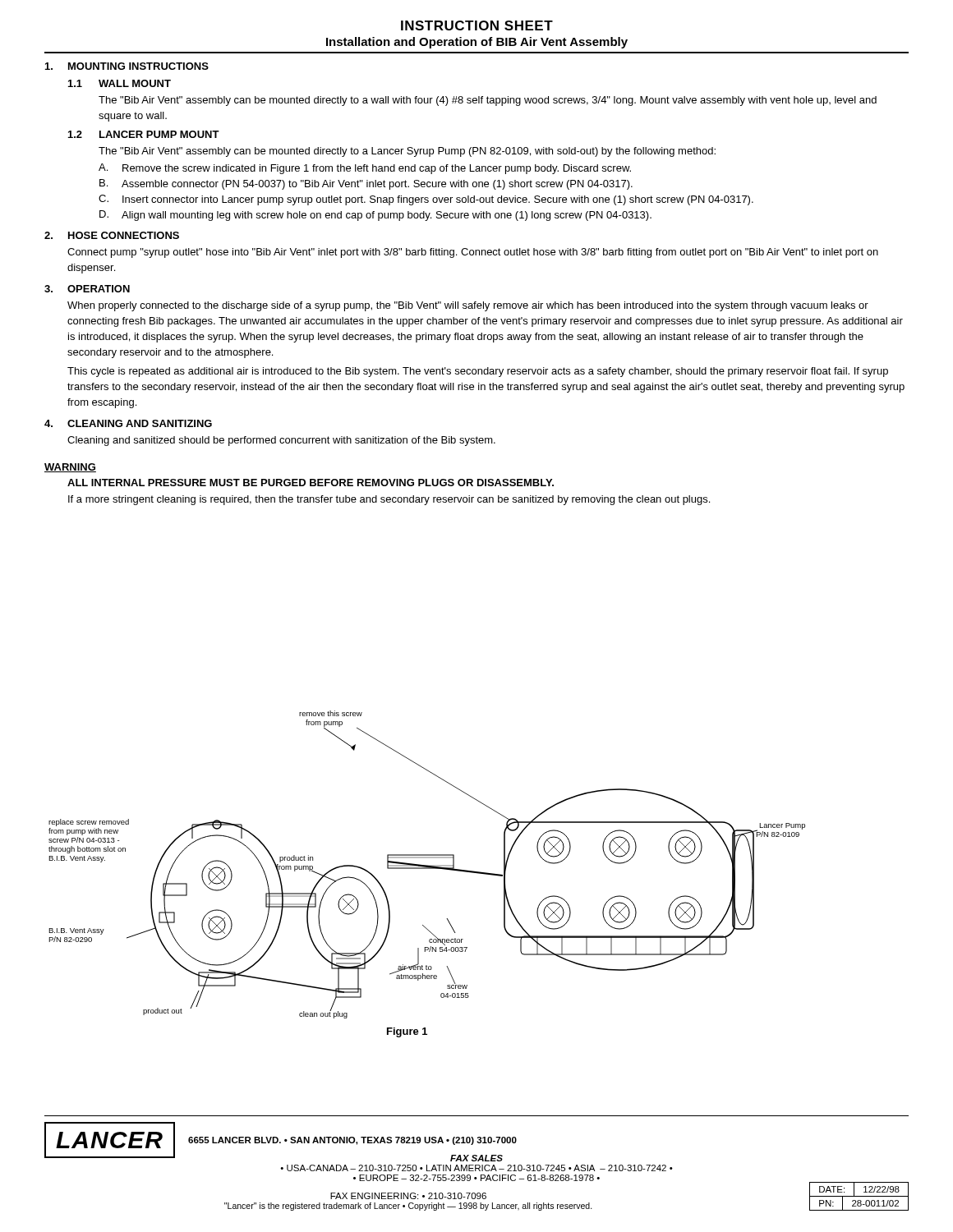Find the block starting "2. HOSE CONNECTIONS"
The height and width of the screenshot is (1232, 953).
pyautogui.click(x=112, y=235)
